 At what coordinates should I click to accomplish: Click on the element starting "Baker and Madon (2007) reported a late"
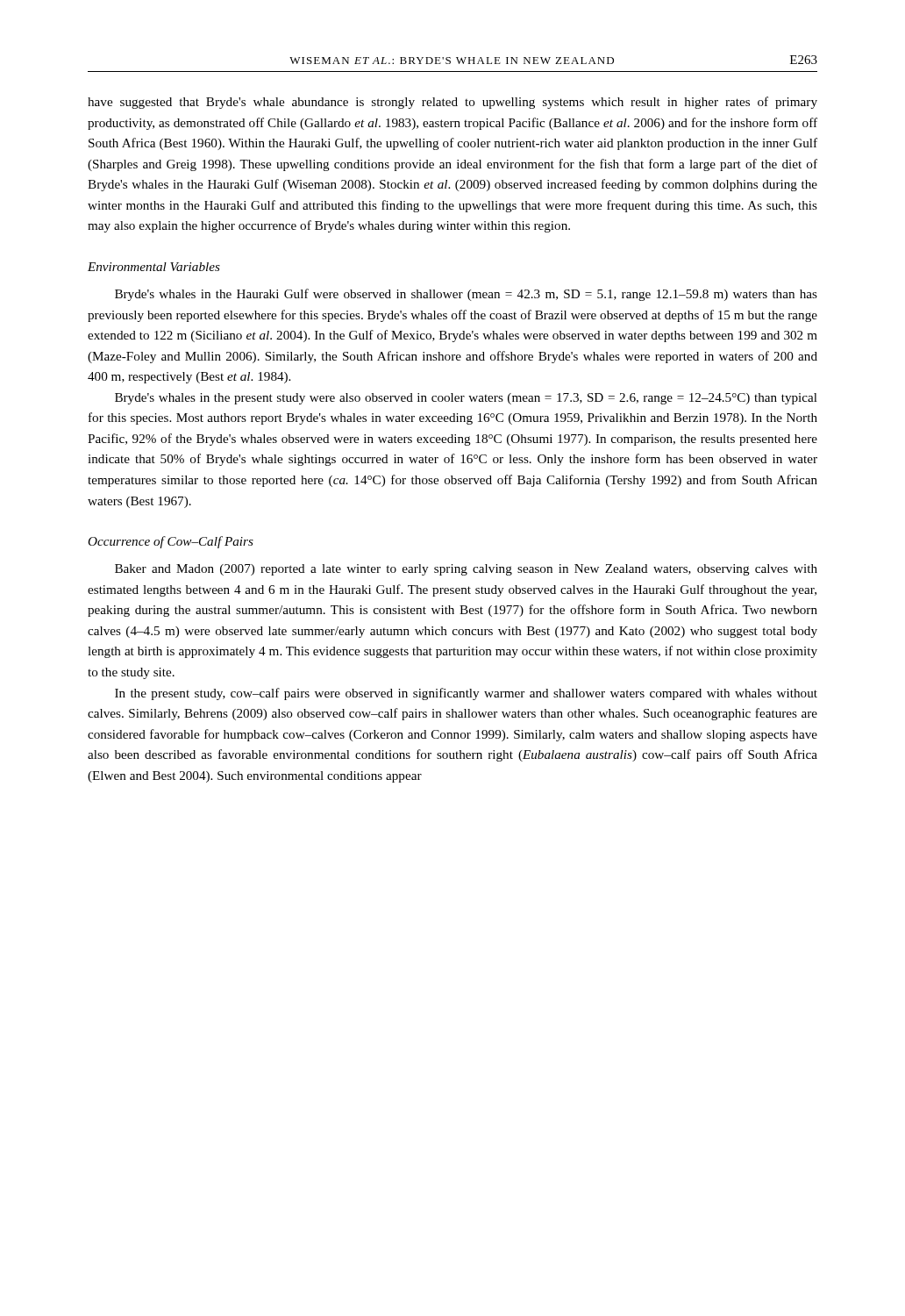point(452,620)
